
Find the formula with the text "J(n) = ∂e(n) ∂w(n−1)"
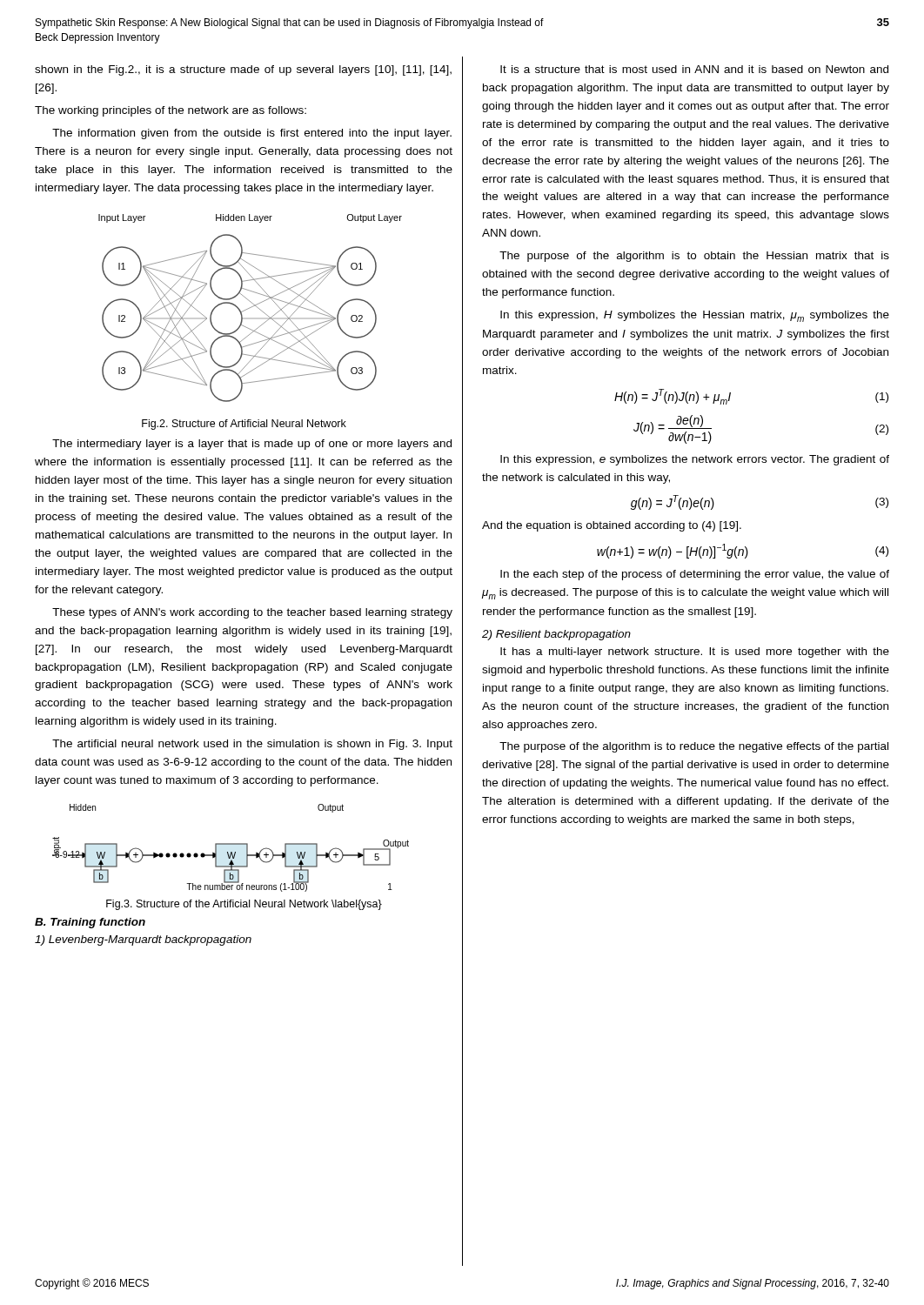pos(686,428)
